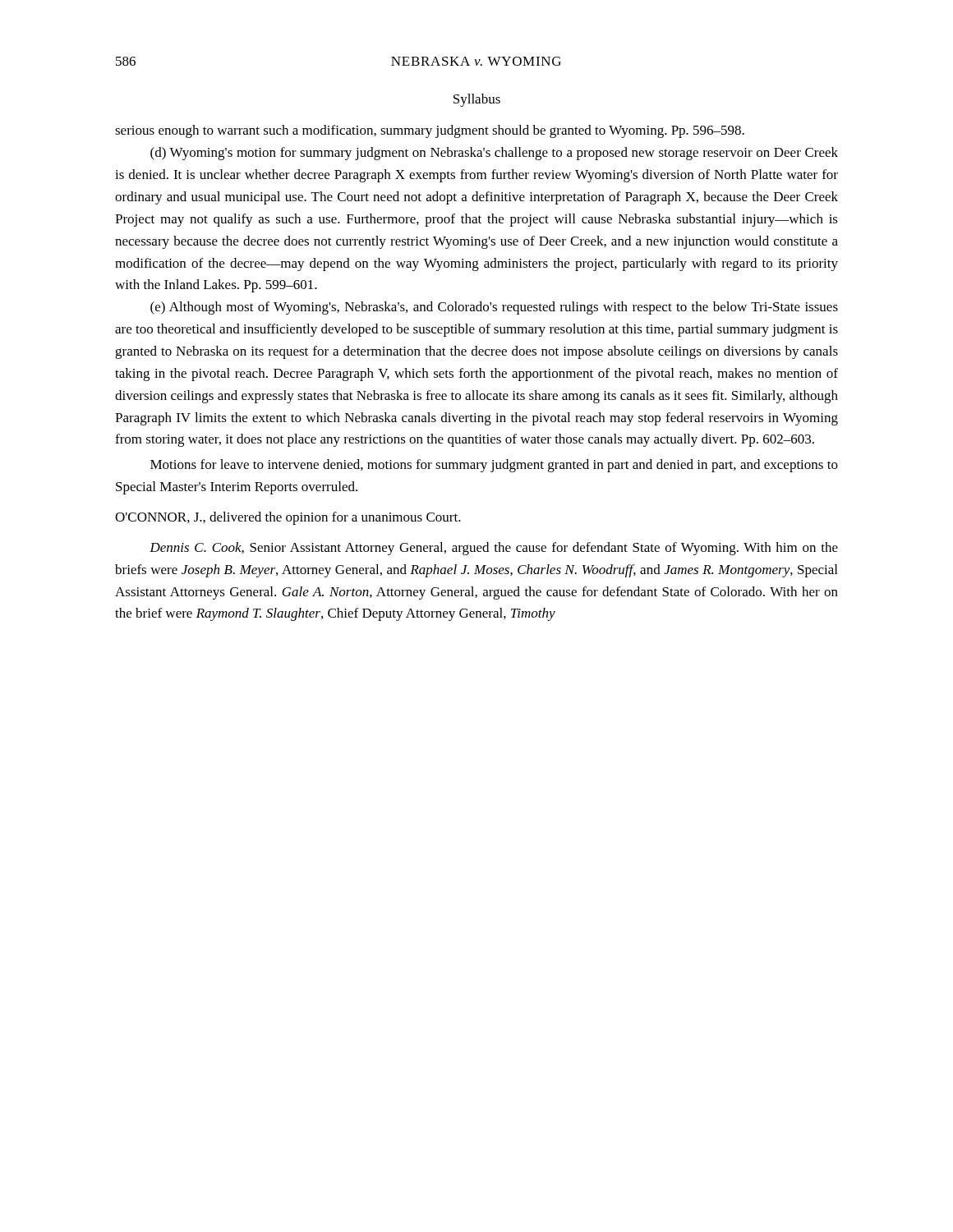Image resolution: width=953 pixels, height=1232 pixels.
Task: Find the block starting "serious enough to warrant such a"
Action: point(430,131)
